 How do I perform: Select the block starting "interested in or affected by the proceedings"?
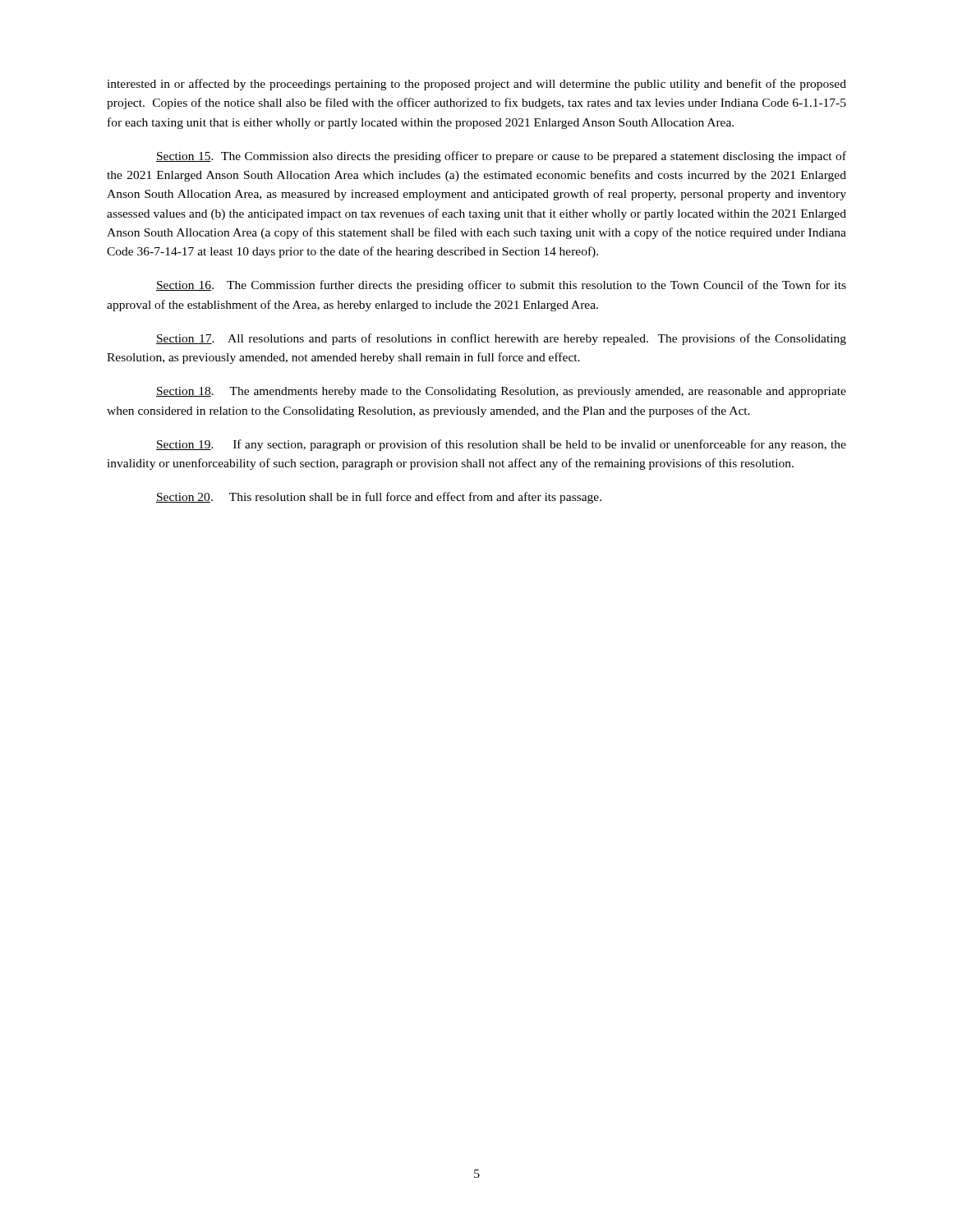coord(476,102)
